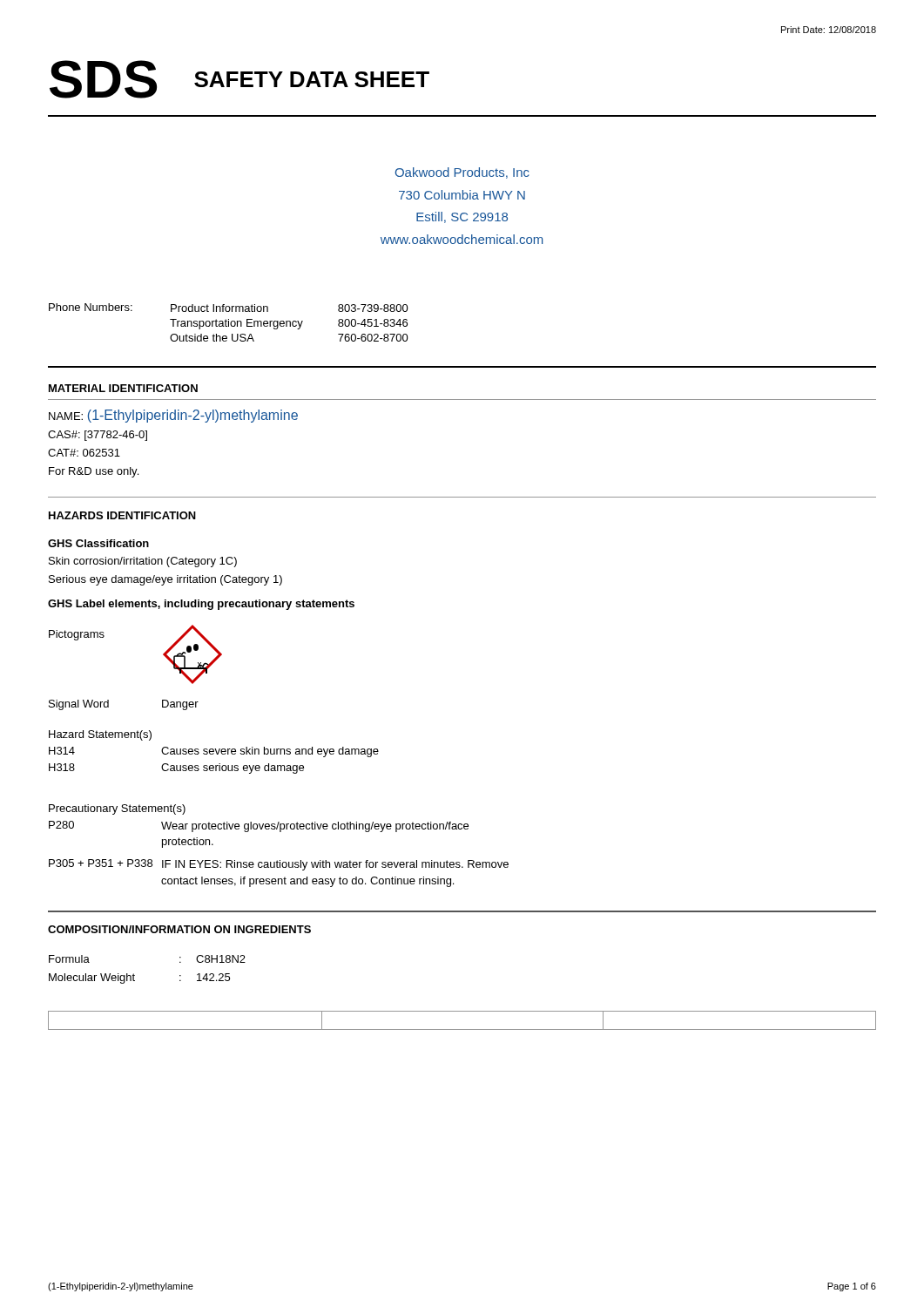Select the text that says "Signal Word Danger"
This screenshot has height=1307, width=924.
[x=78, y=704]
